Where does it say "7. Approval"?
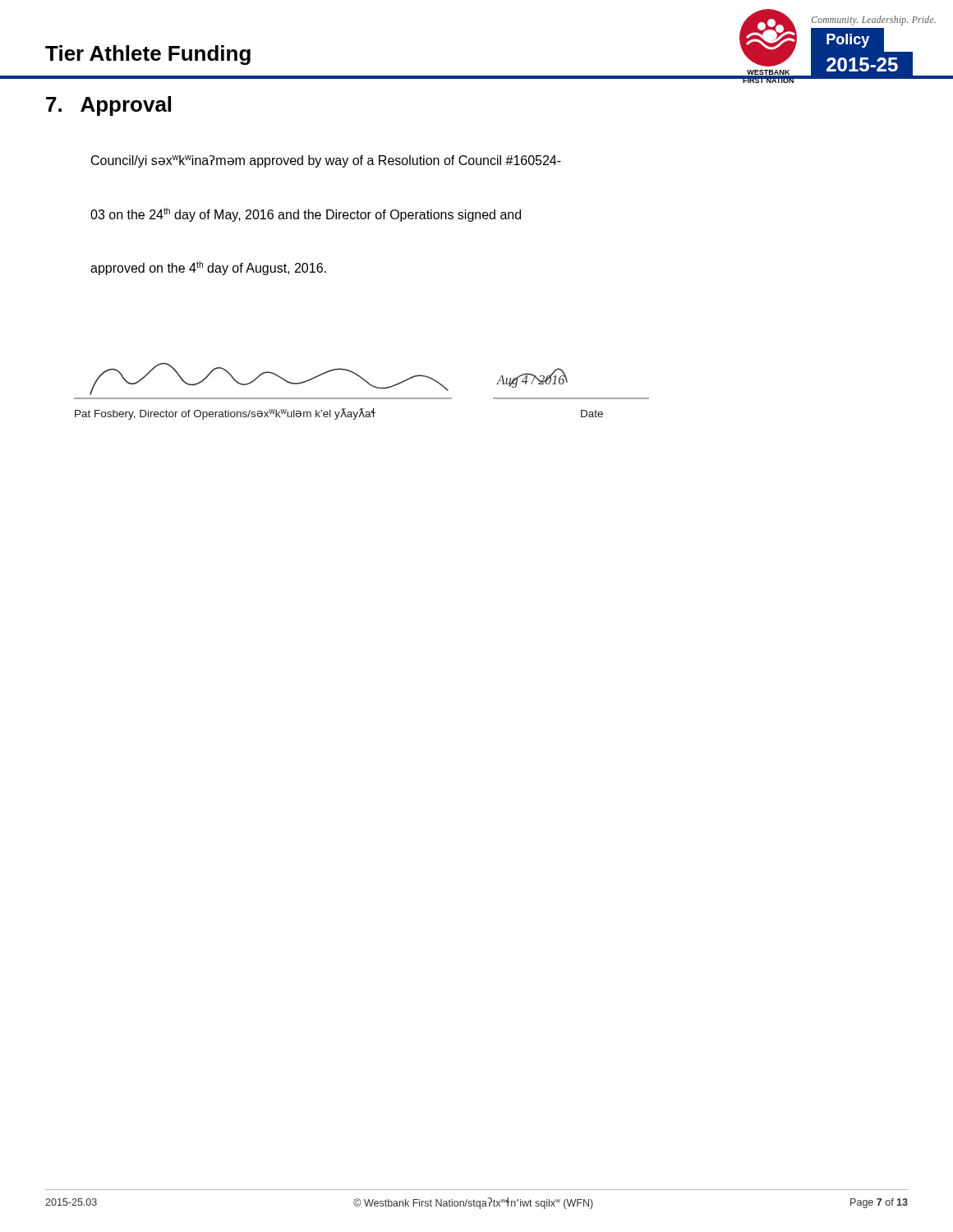This screenshot has width=953, height=1232. tap(109, 104)
